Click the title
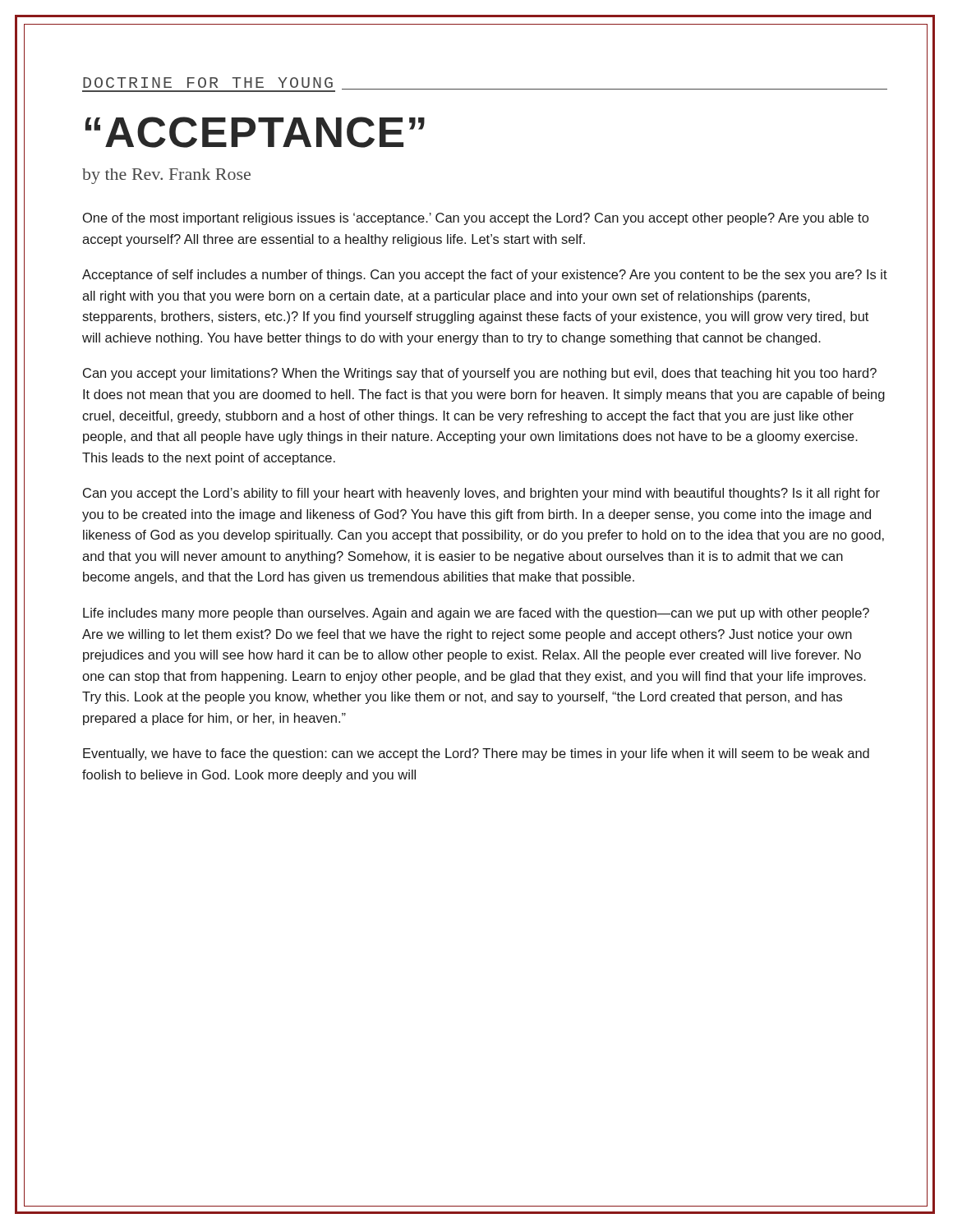 [255, 132]
